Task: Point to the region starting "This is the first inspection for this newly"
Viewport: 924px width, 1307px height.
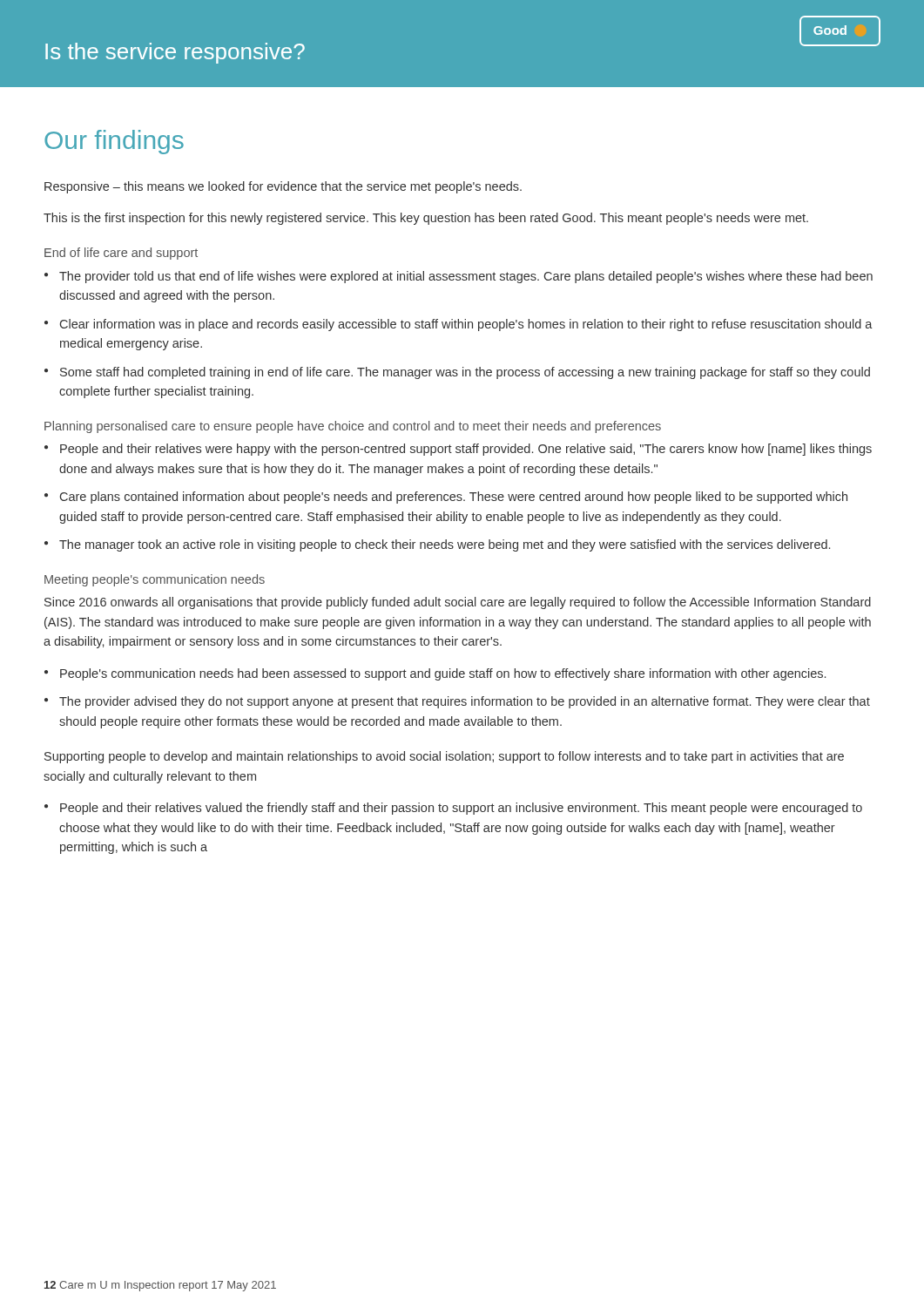Action: pos(426,218)
